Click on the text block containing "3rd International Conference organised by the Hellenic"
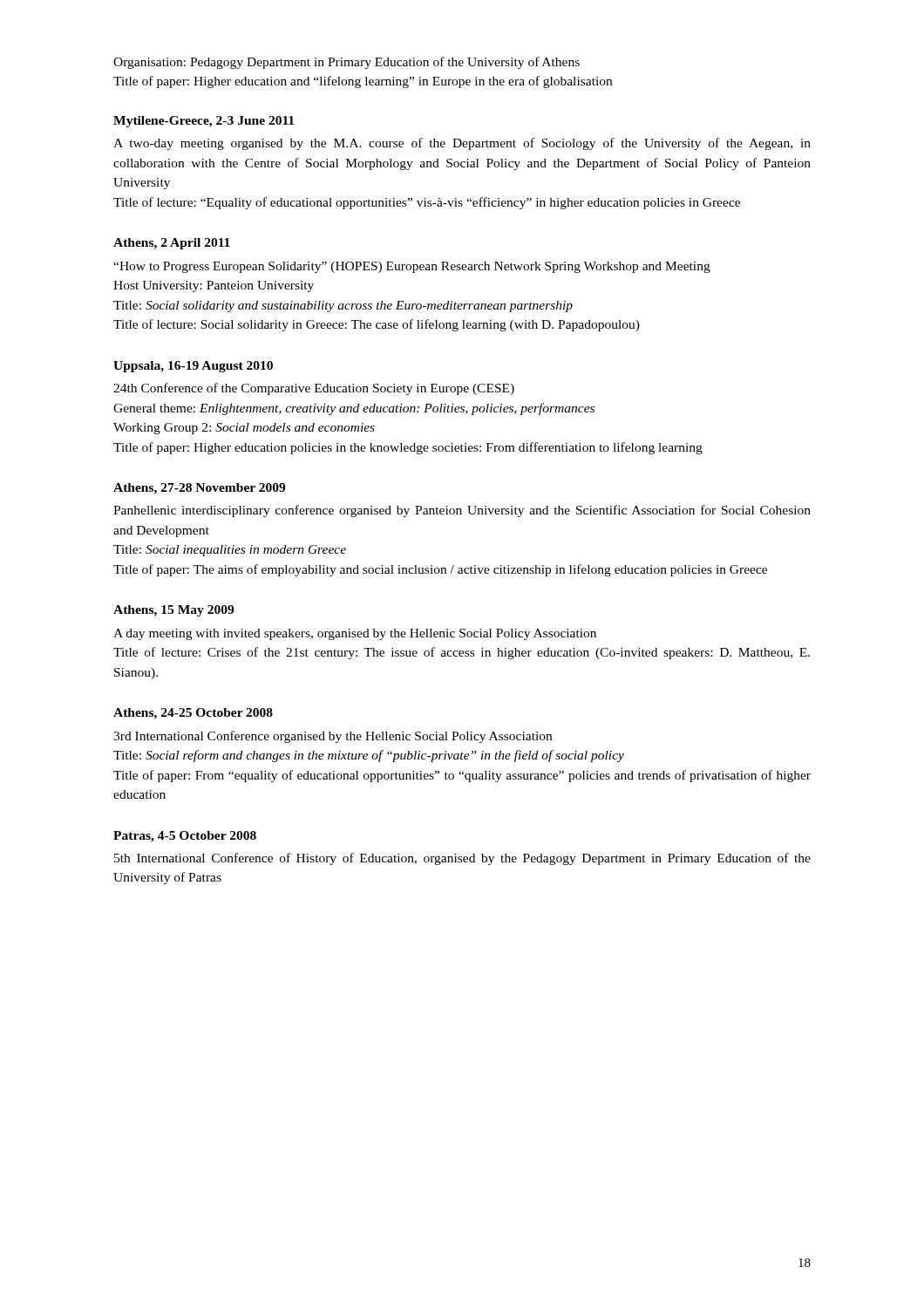Viewport: 924px width, 1308px height. pyautogui.click(x=462, y=765)
